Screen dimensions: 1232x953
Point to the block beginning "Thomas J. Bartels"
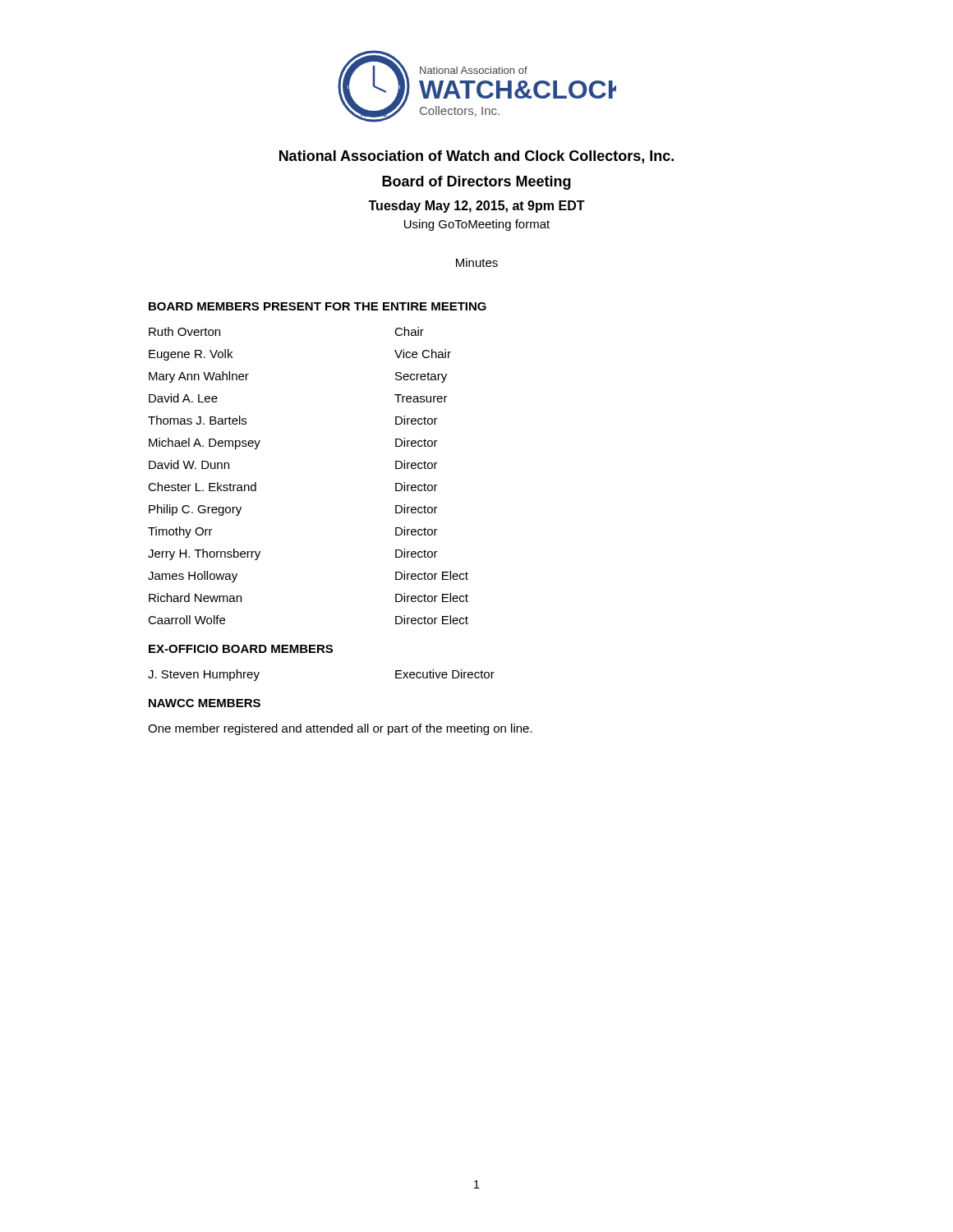pyautogui.click(x=200, y=420)
